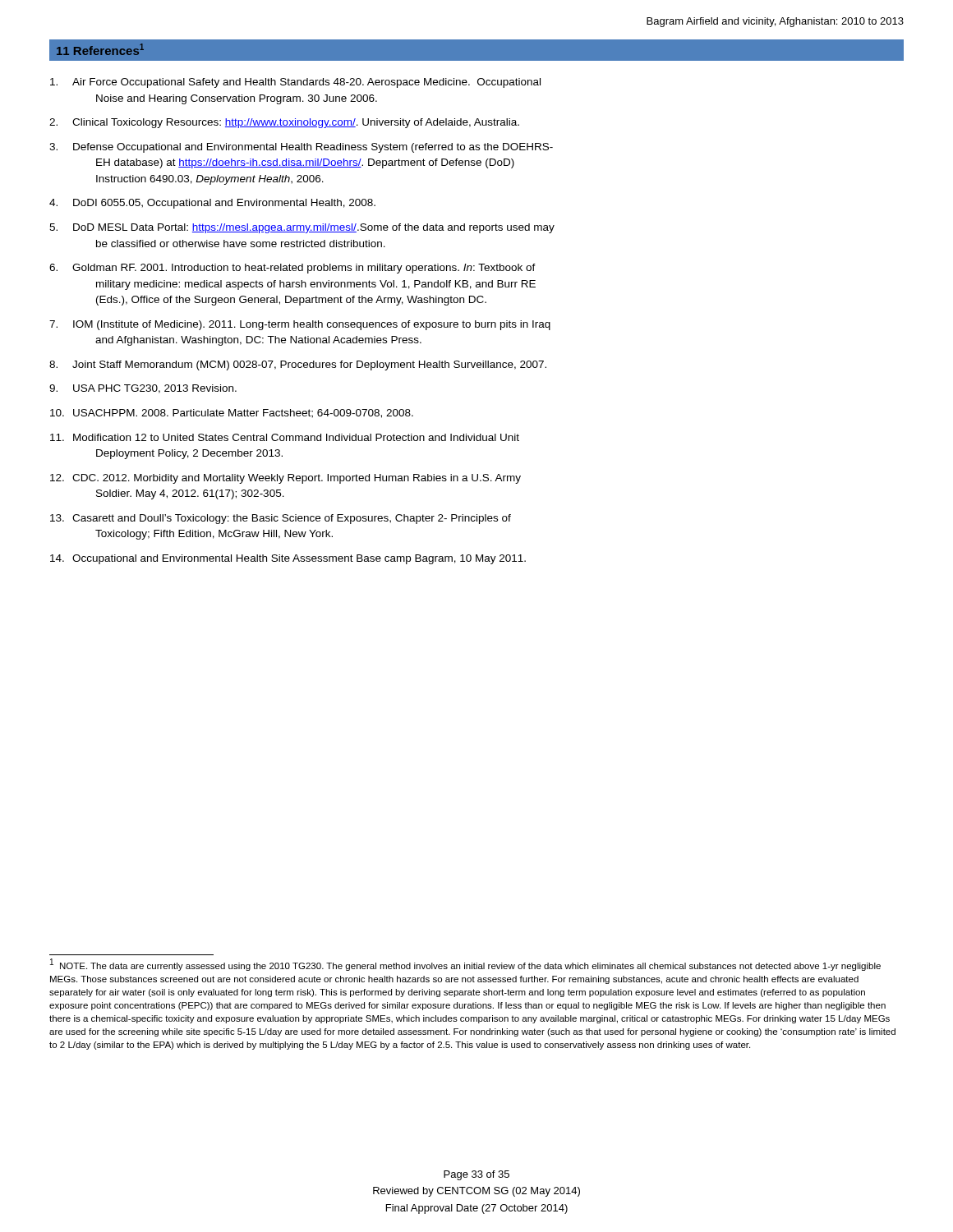This screenshot has width=953, height=1232.
Task: Point to "9. USA PHC TG230, 2013 Revision."
Action: [x=143, y=389]
